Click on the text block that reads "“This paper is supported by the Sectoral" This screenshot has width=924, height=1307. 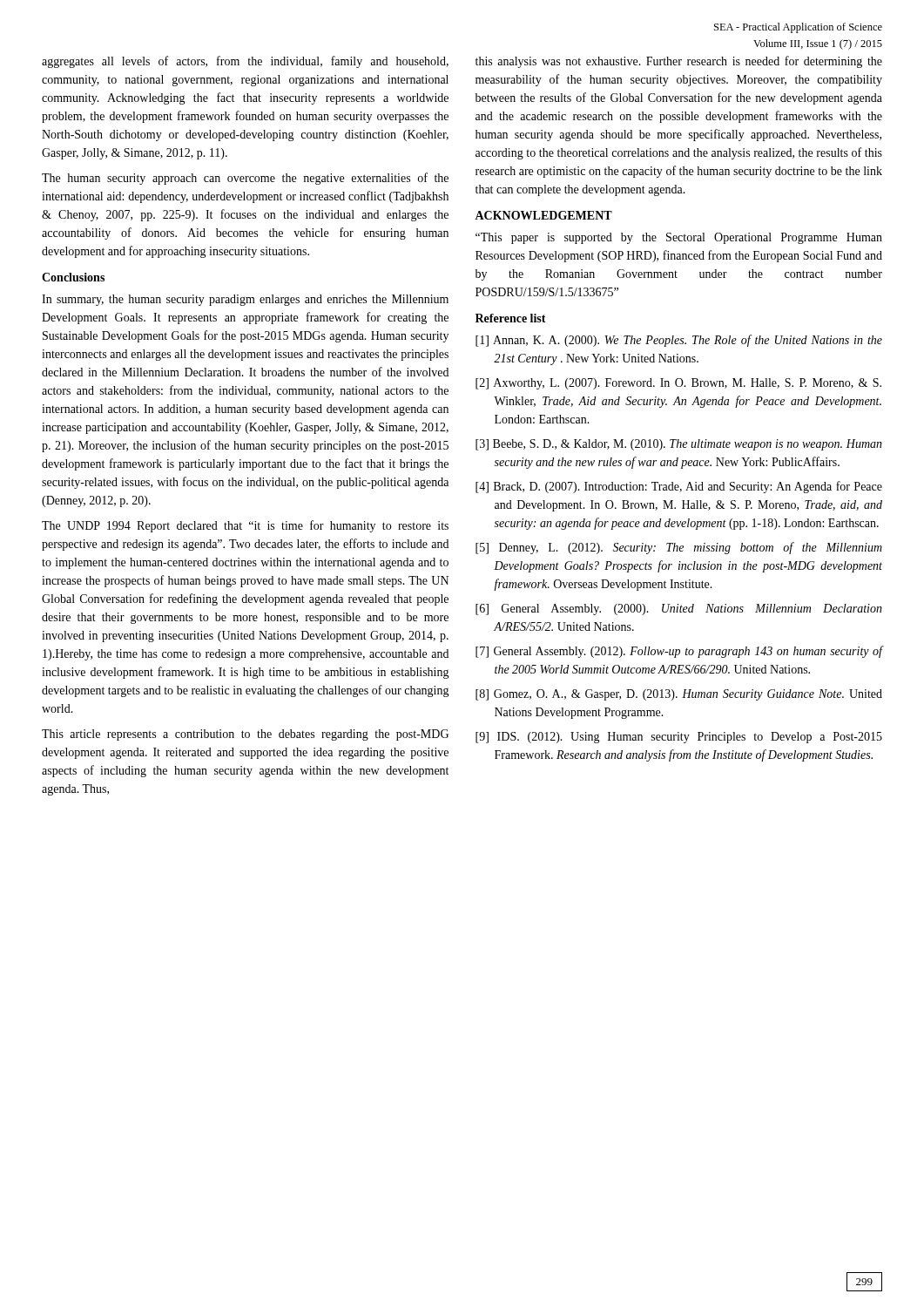(679, 265)
